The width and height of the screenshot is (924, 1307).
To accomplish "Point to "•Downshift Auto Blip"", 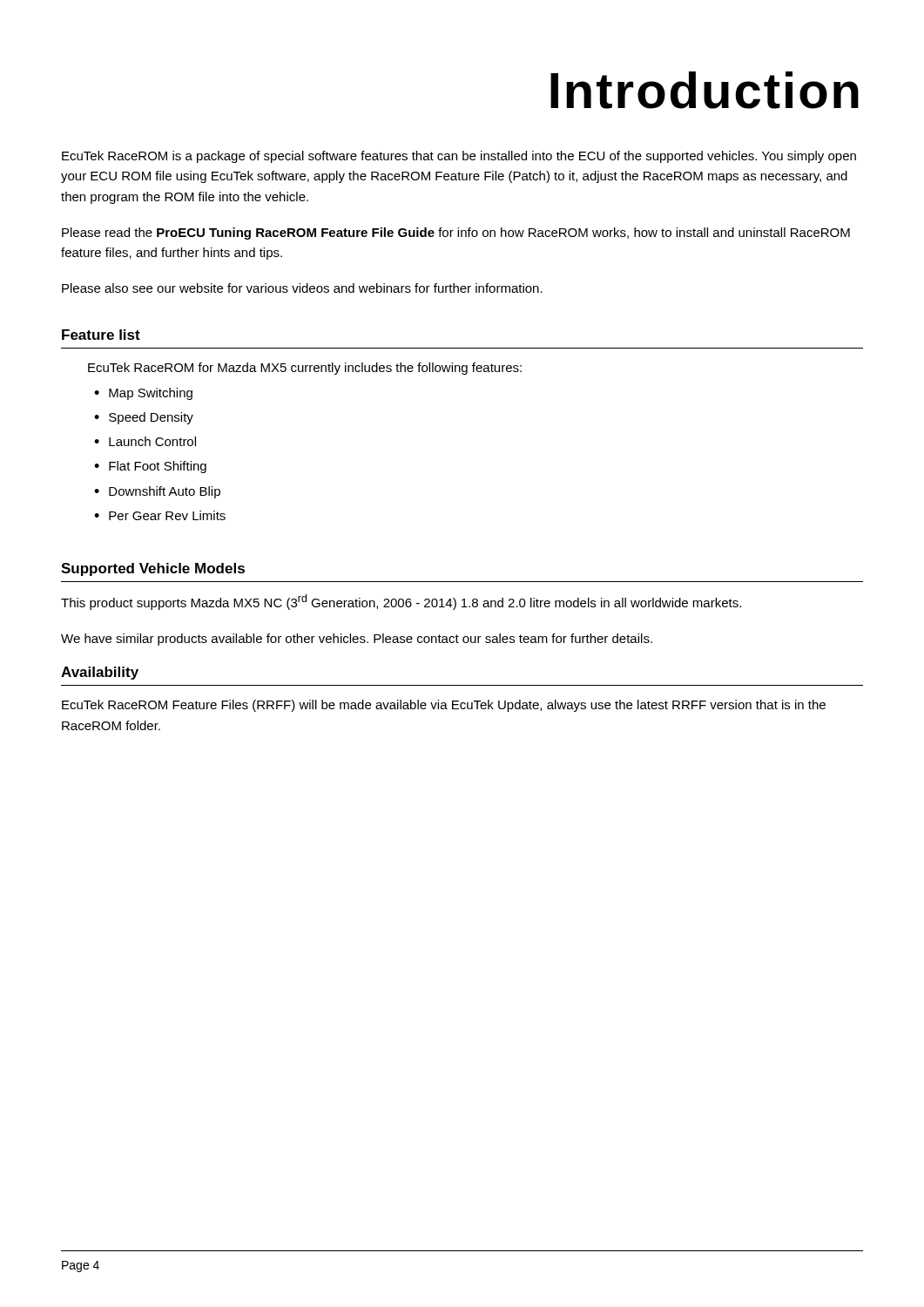I will pos(157,492).
